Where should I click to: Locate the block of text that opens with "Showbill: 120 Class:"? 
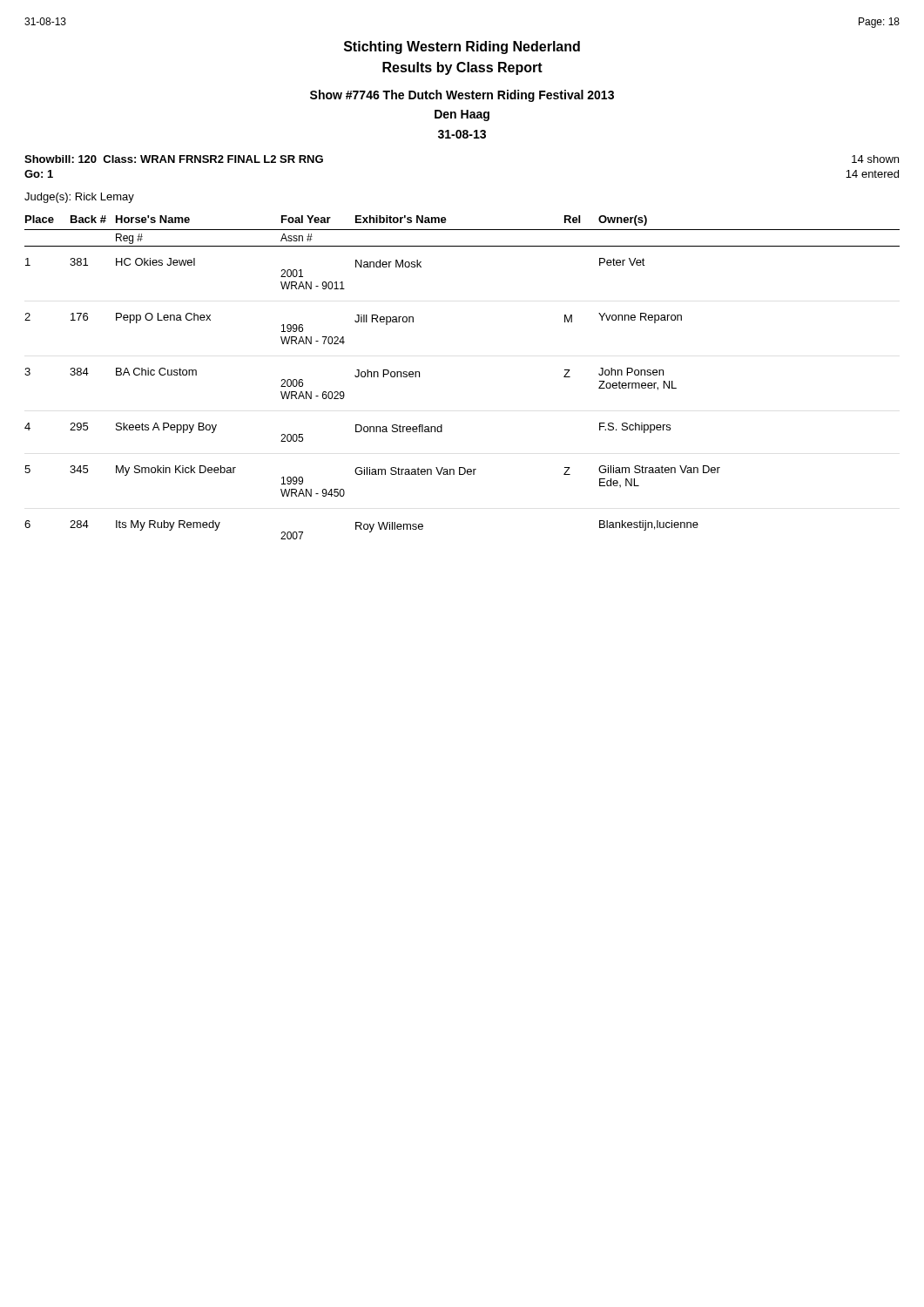tap(174, 159)
